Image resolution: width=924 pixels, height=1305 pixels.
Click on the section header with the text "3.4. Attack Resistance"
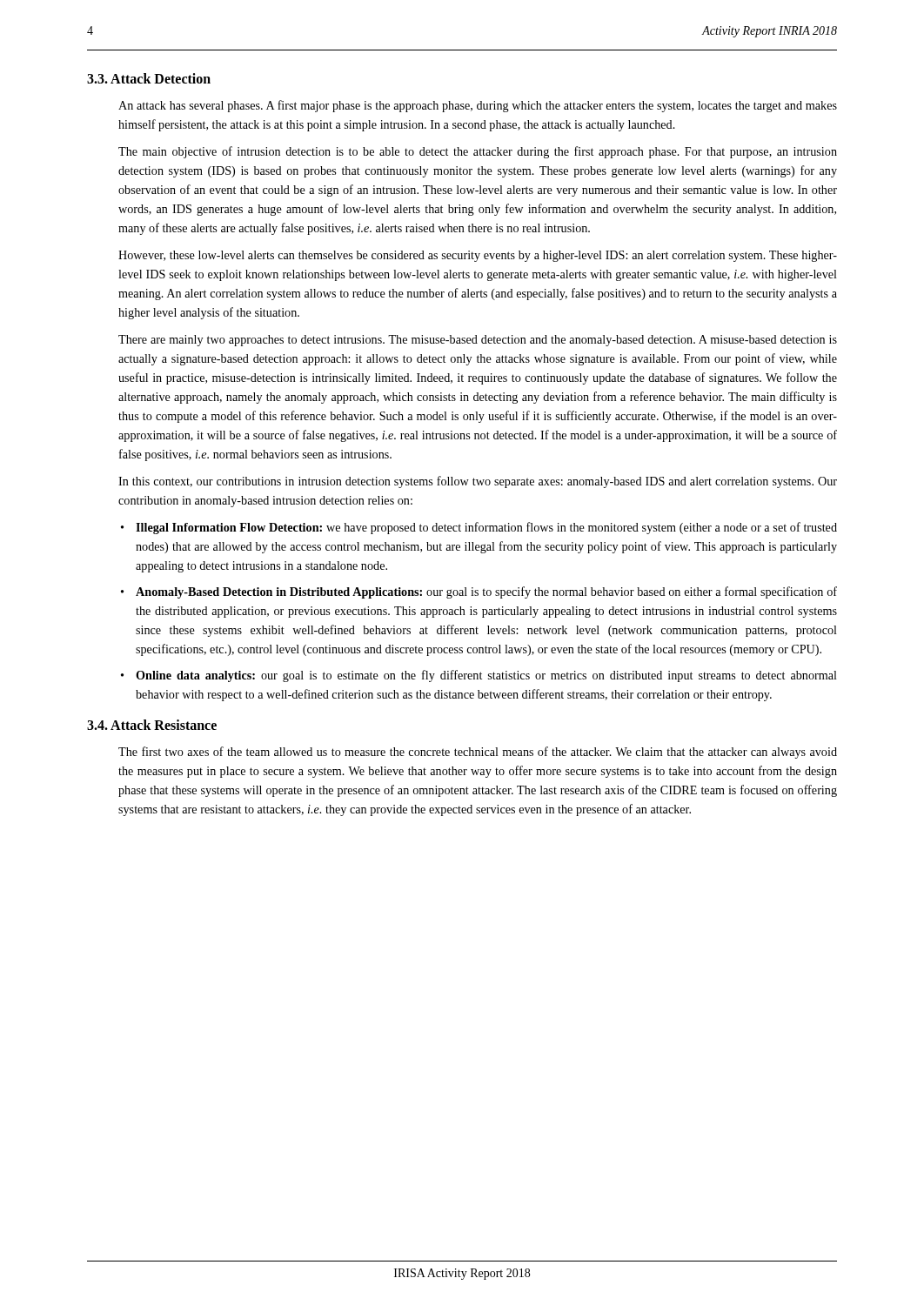click(x=152, y=725)
